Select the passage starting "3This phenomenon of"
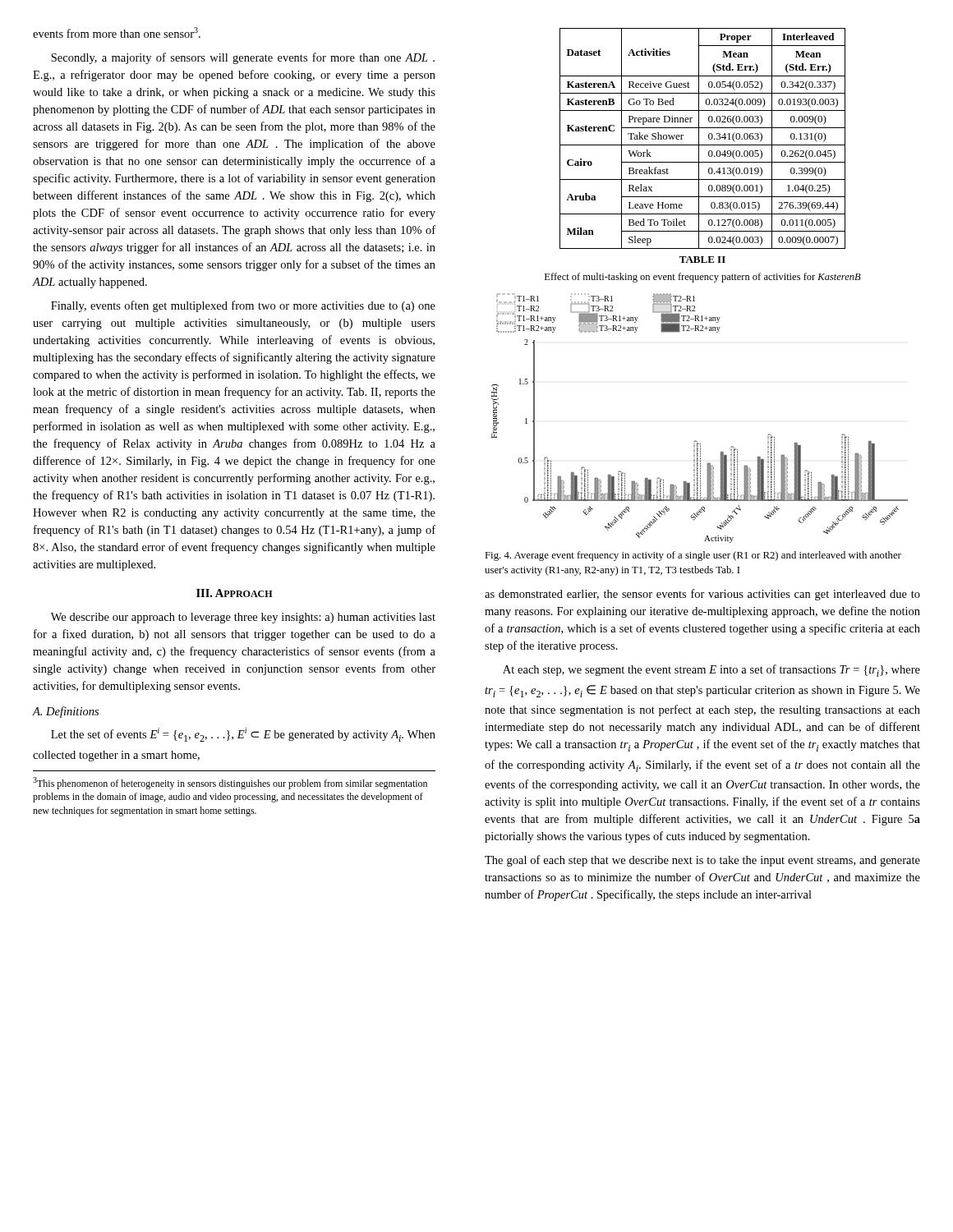The width and height of the screenshot is (953, 1232). tap(230, 796)
